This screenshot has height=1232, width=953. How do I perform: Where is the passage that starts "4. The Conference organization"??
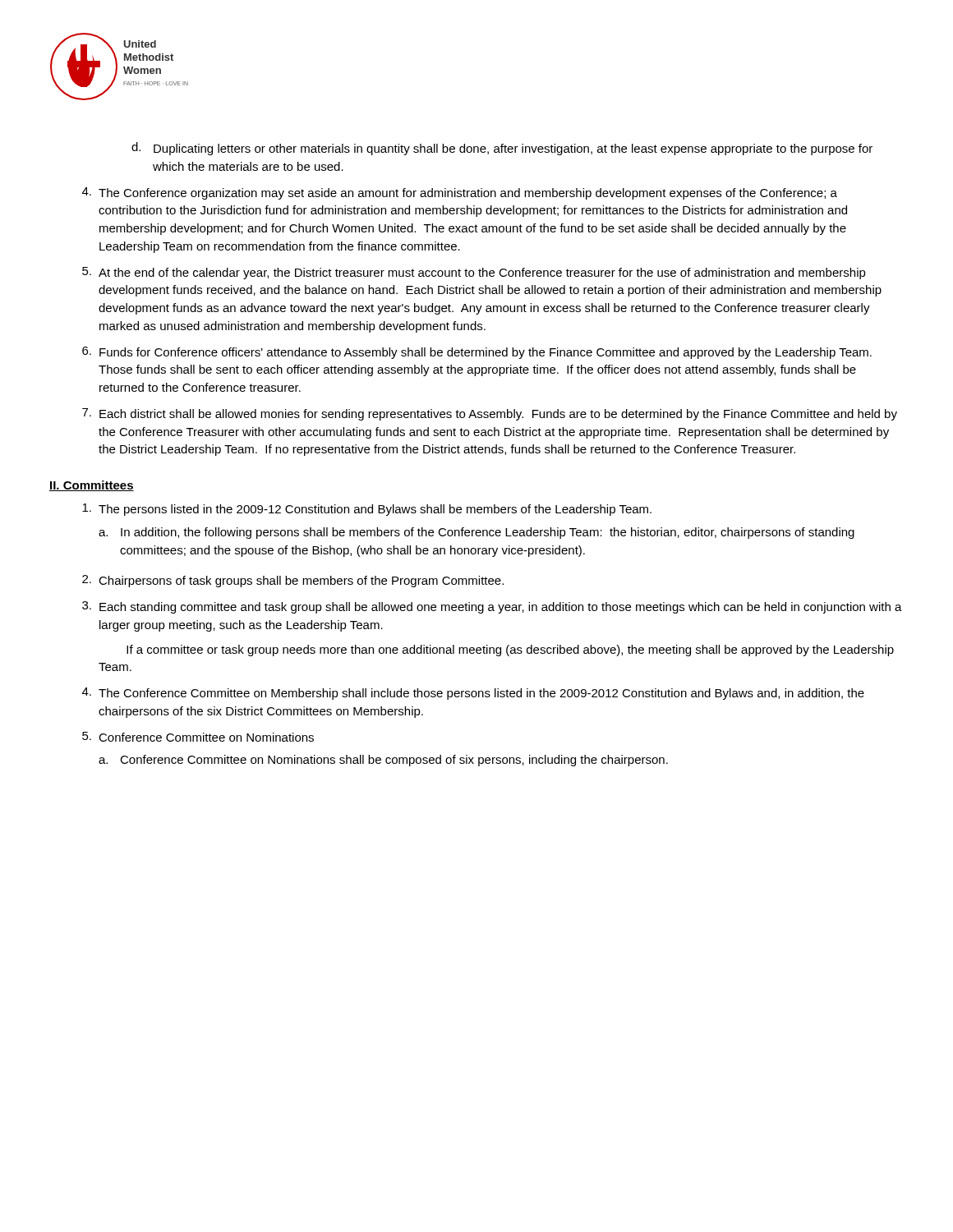pos(489,219)
